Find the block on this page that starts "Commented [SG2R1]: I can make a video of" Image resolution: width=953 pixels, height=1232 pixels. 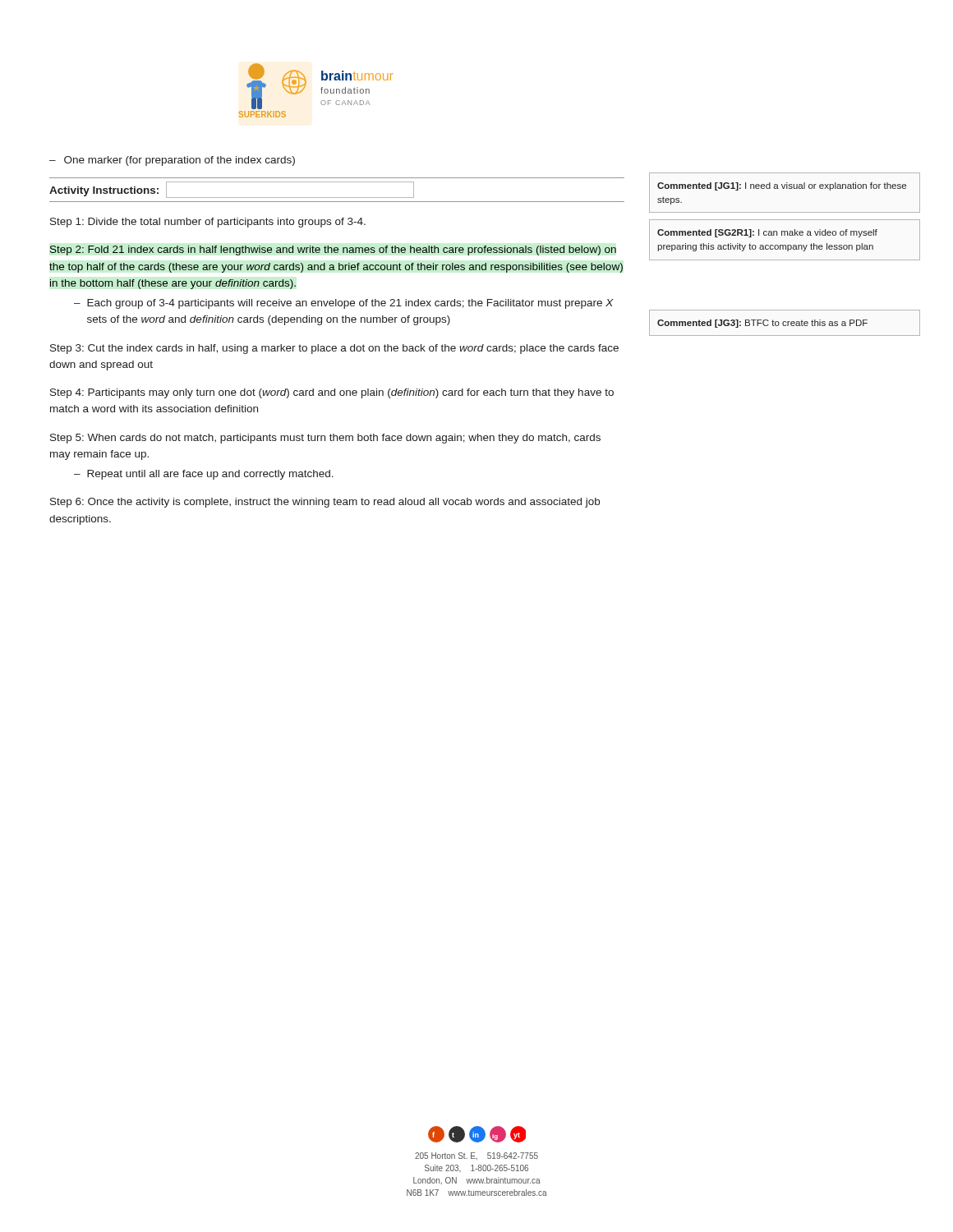click(767, 240)
